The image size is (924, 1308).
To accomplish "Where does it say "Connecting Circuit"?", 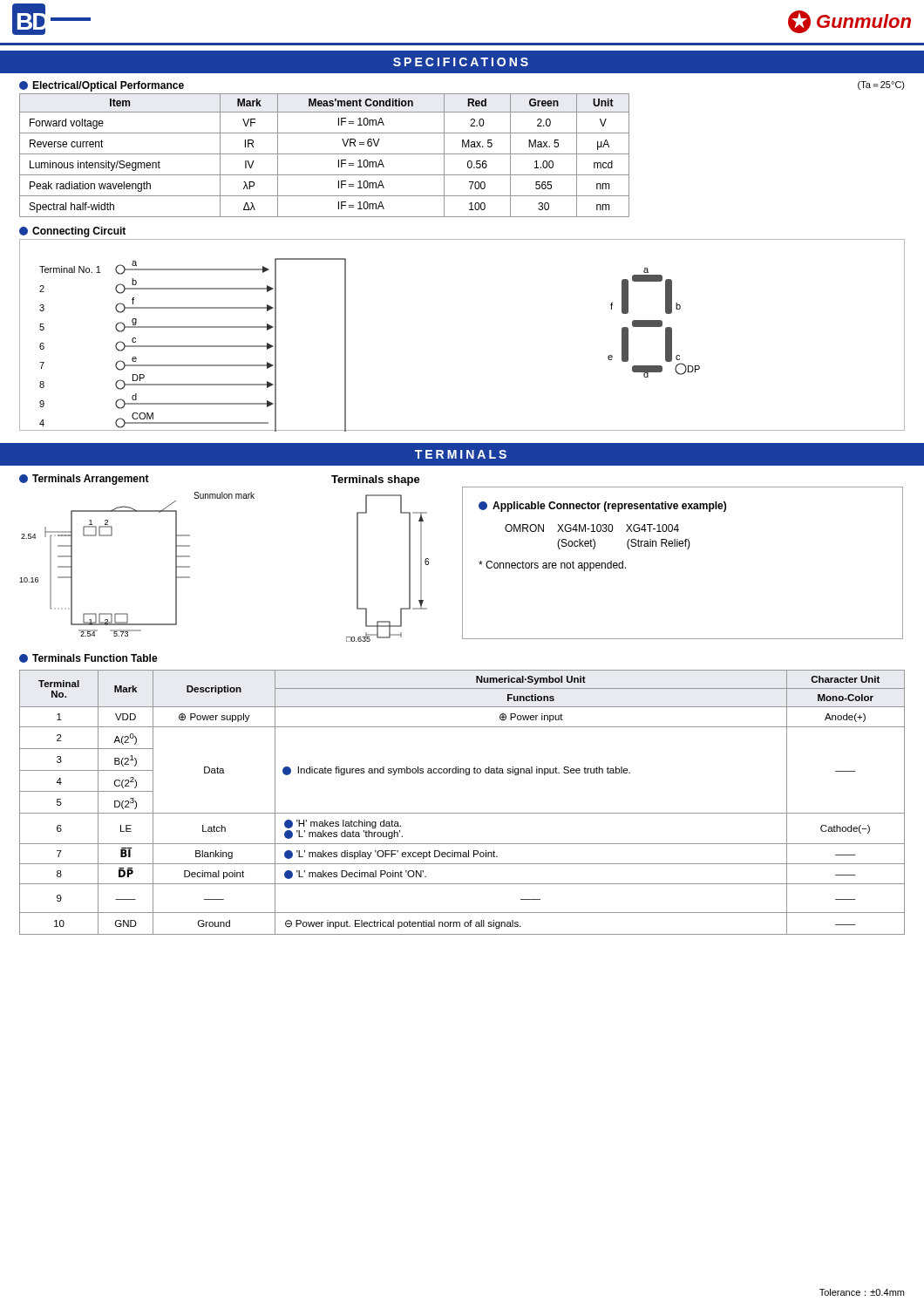I will [73, 231].
